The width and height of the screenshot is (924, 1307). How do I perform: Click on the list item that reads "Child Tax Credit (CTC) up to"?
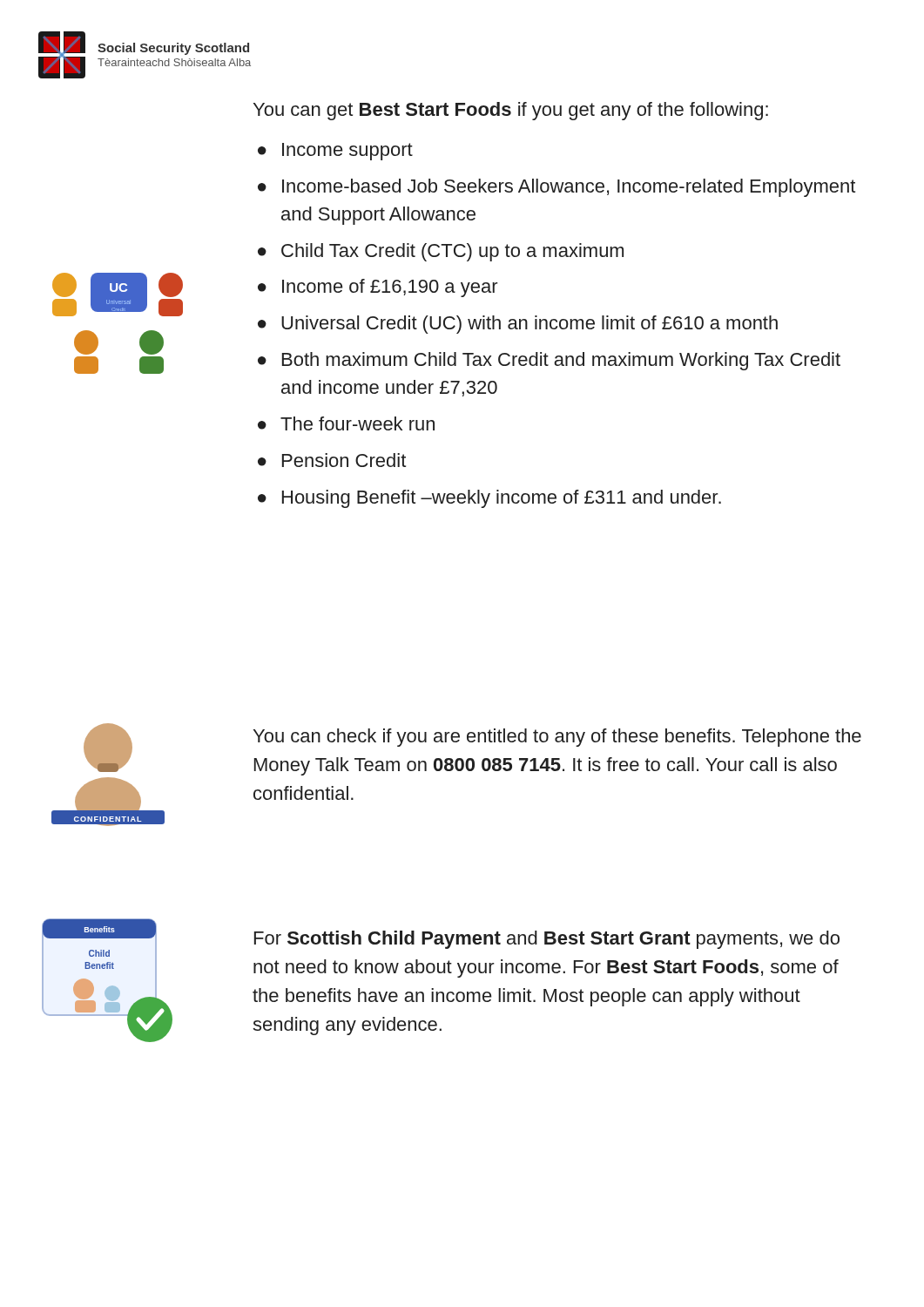[x=453, y=250]
